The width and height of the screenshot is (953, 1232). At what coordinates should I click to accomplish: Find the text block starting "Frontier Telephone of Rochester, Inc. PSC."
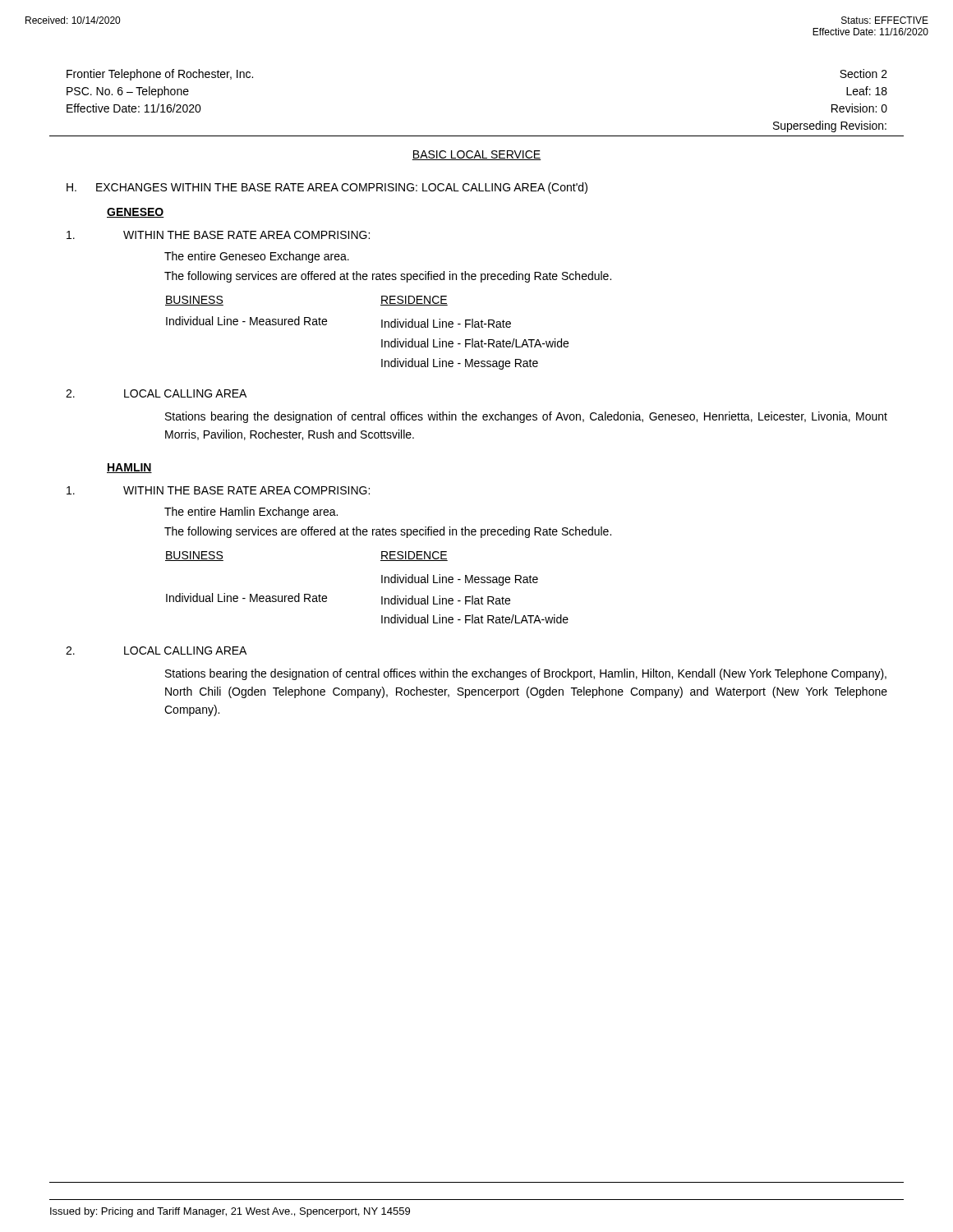pyautogui.click(x=160, y=91)
